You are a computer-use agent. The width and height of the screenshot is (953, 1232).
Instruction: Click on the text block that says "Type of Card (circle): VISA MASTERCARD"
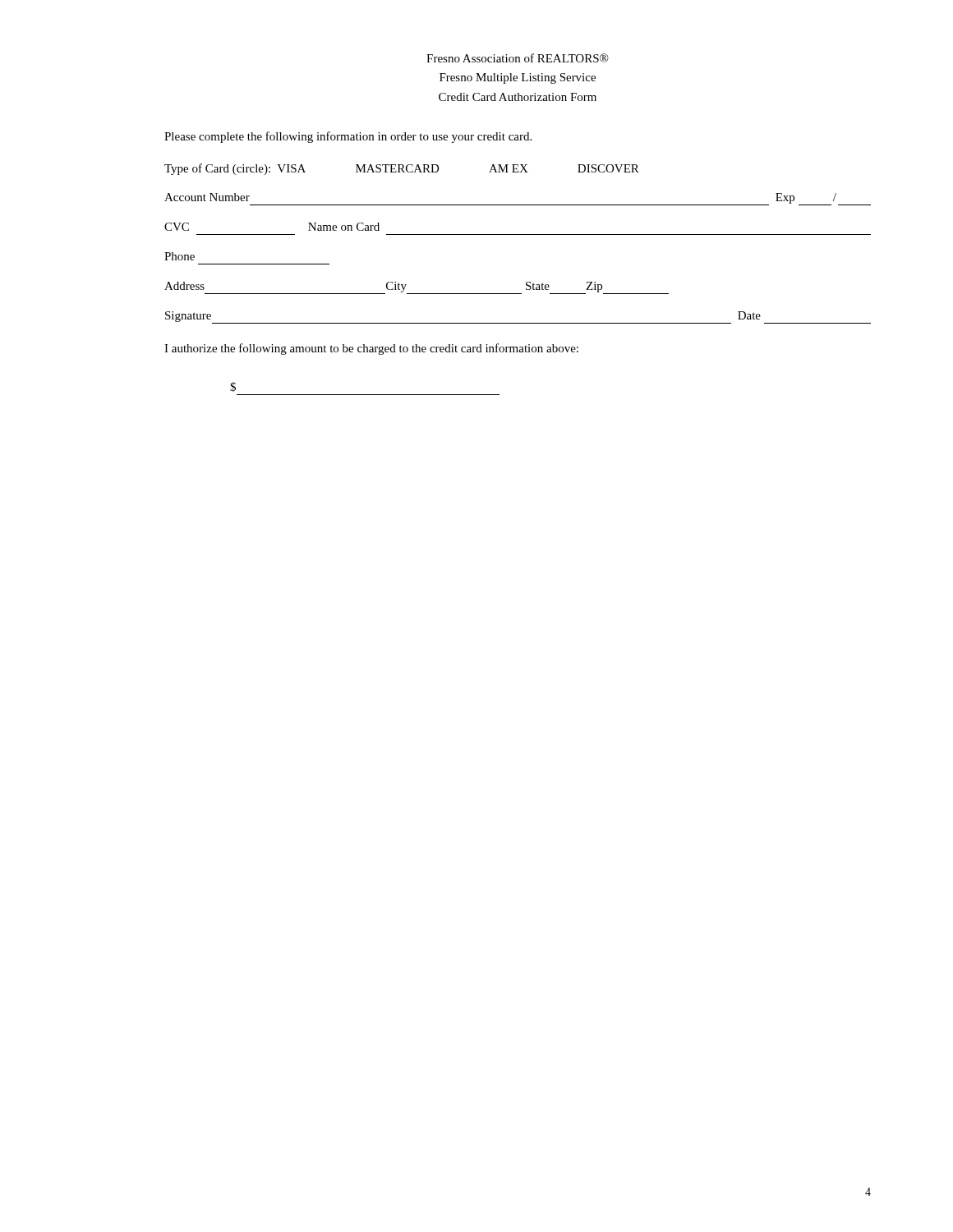pyautogui.click(x=402, y=169)
